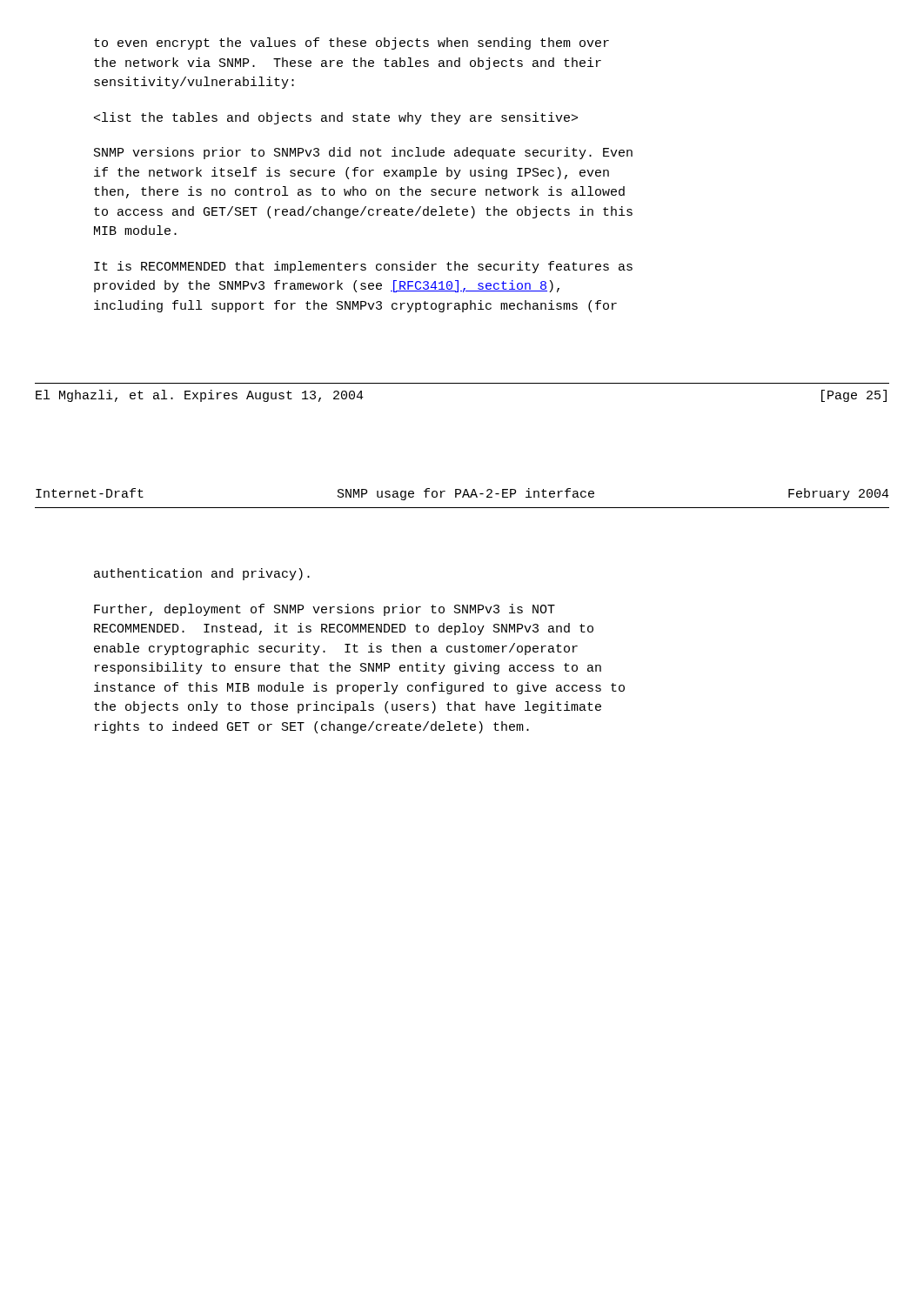
Task: Select the passage starting "SNMP versions prior"
Action: pos(352,193)
